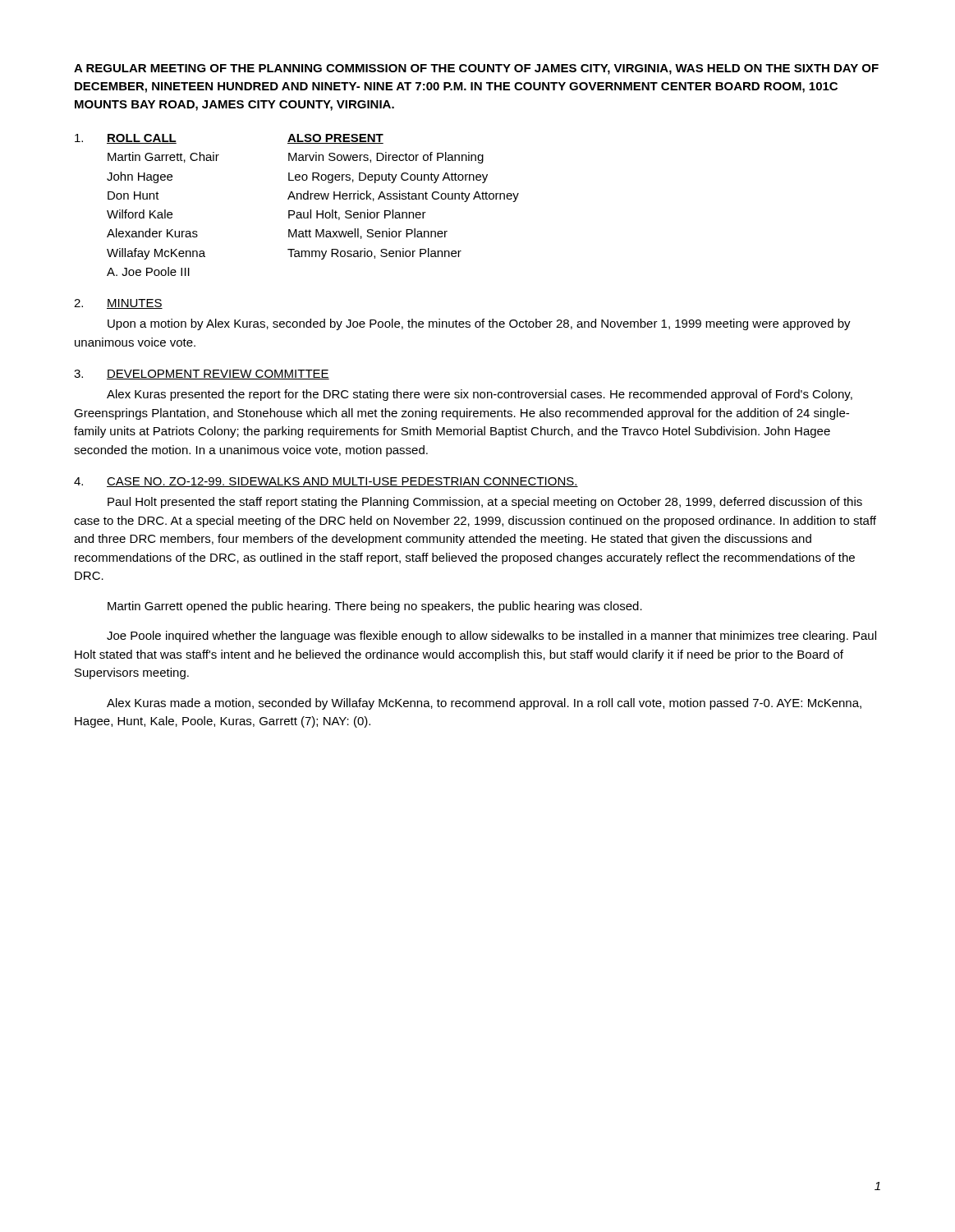This screenshot has height=1232, width=955.
Task: Point to the region starting "Alexander Kuras"
Action: [x=152, y=233]
